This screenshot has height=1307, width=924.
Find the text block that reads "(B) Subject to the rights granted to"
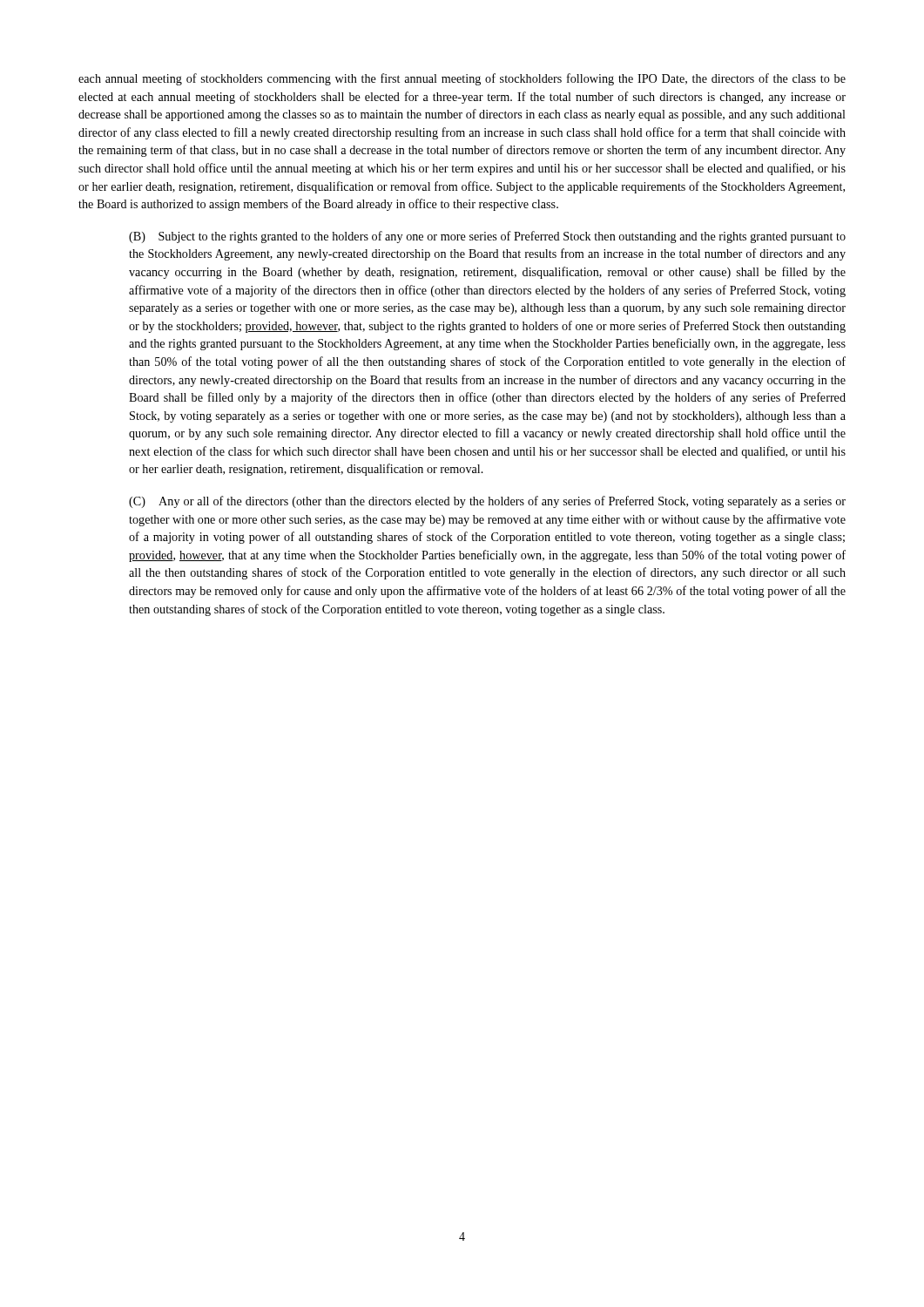487,353
